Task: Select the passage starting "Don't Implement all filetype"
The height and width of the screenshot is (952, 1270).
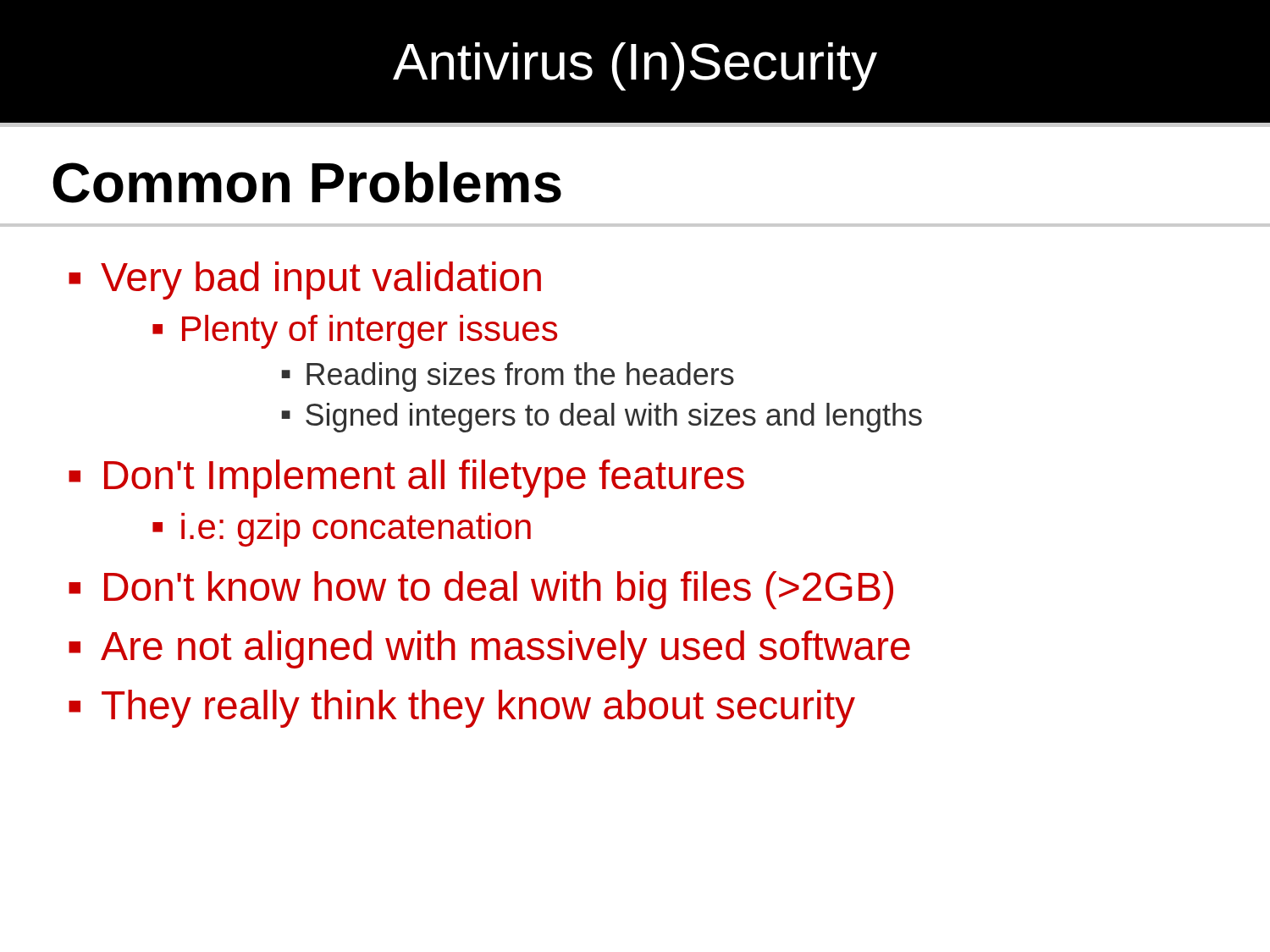Action: [423, 475]
